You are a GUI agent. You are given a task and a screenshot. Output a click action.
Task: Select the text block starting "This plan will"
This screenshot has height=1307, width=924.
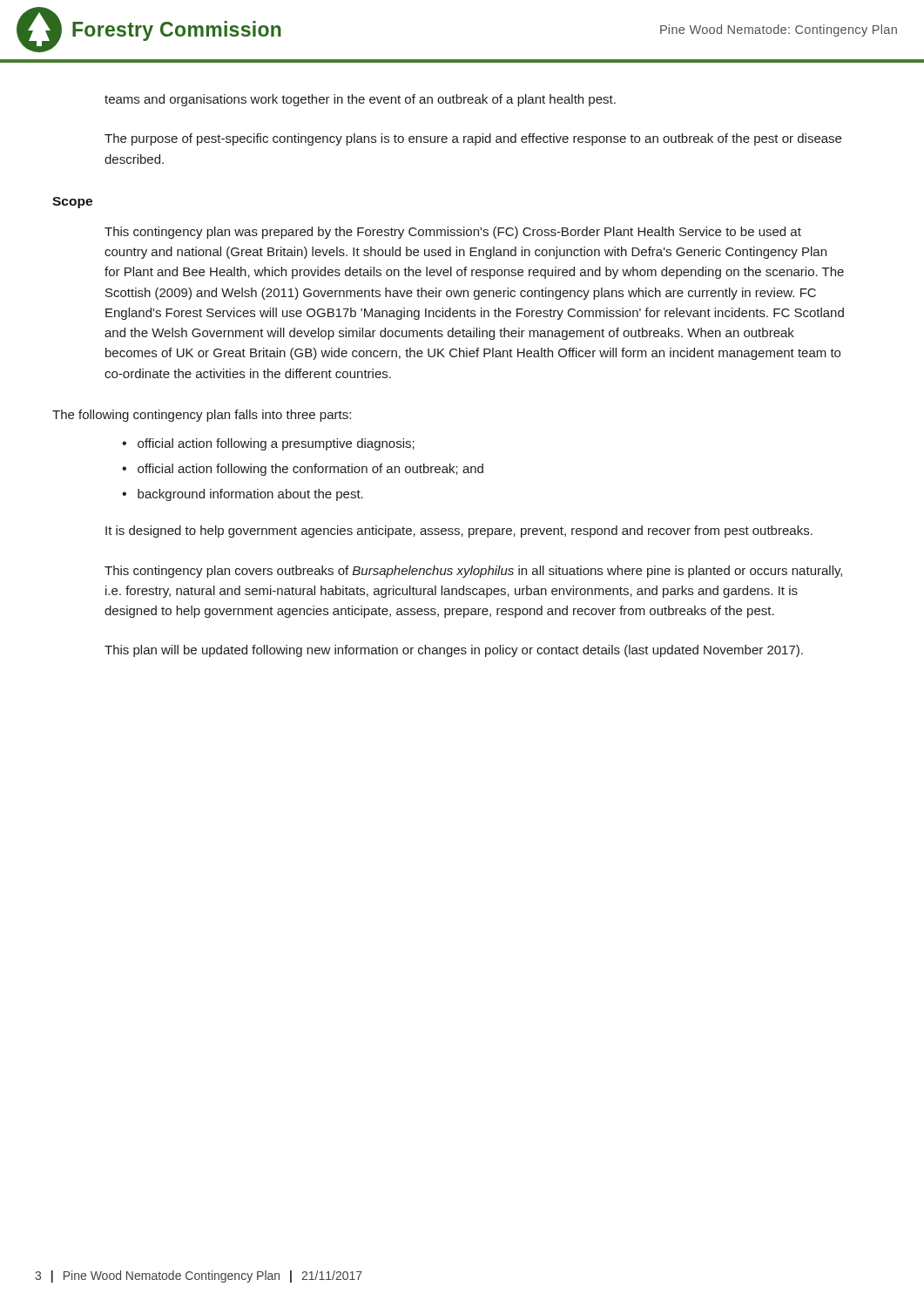(x=454, y=650)
